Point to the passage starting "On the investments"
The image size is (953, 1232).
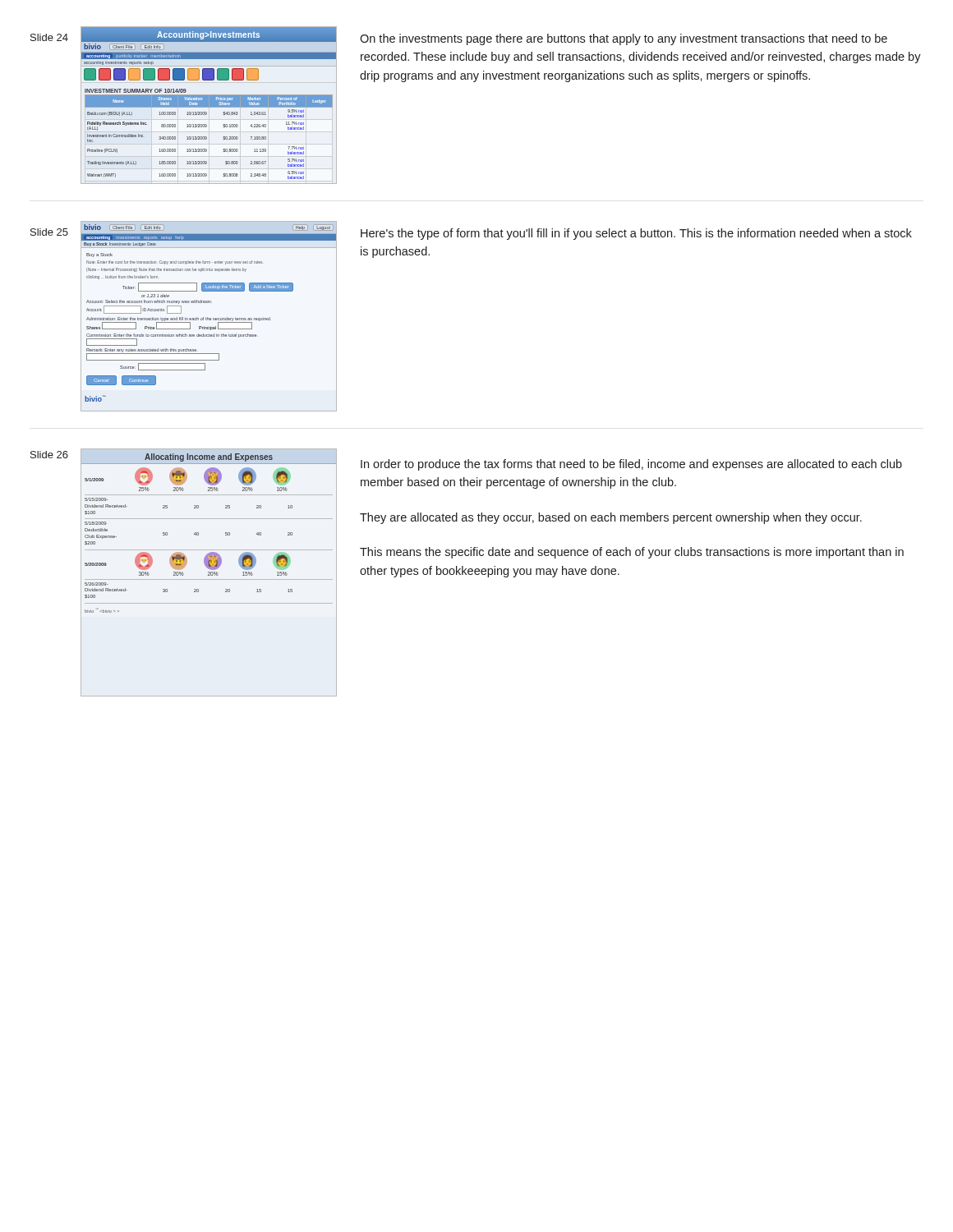tap(640, 57)
